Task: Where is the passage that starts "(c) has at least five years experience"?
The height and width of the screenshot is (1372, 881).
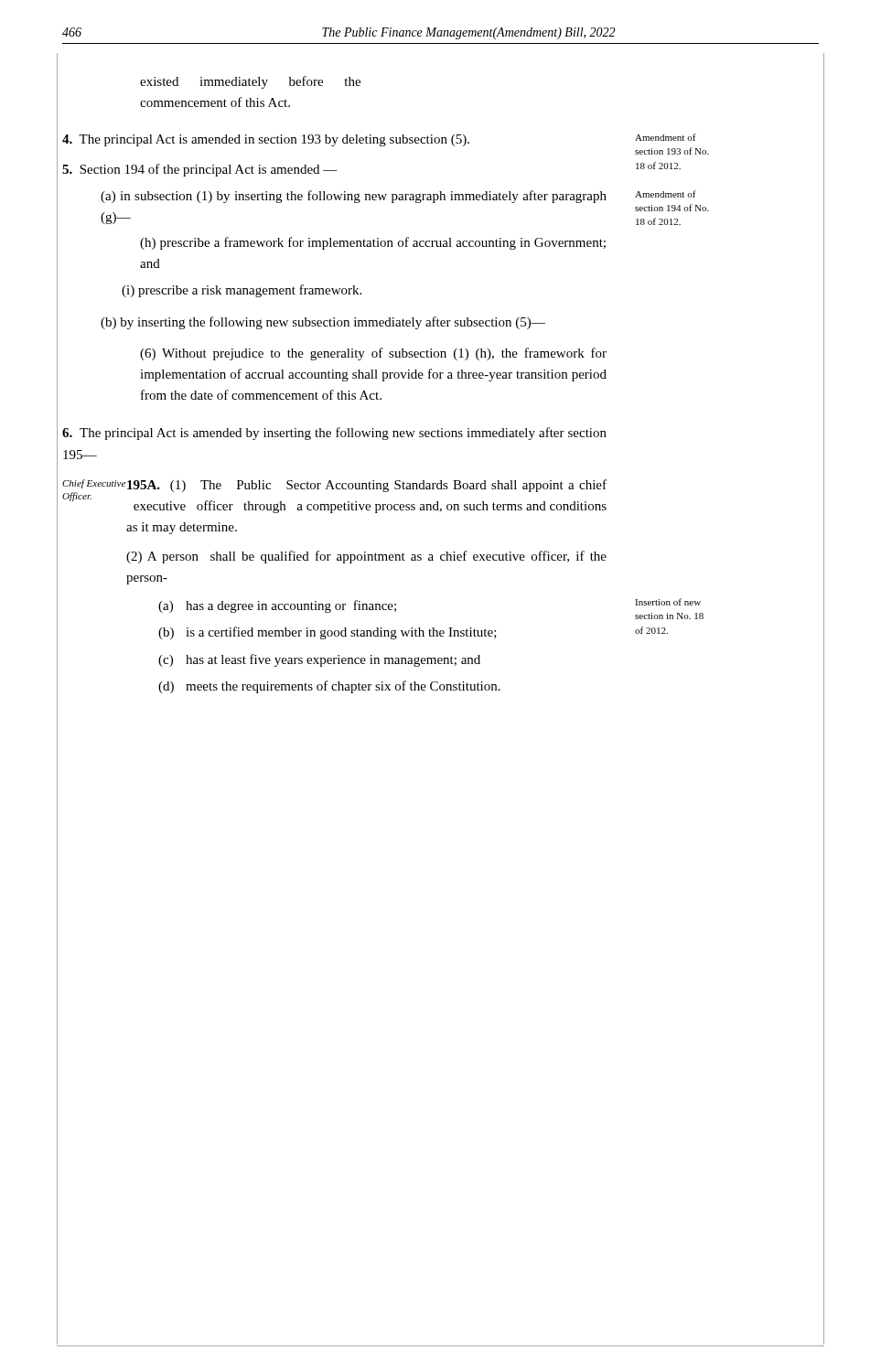Action: coord(319,660)
